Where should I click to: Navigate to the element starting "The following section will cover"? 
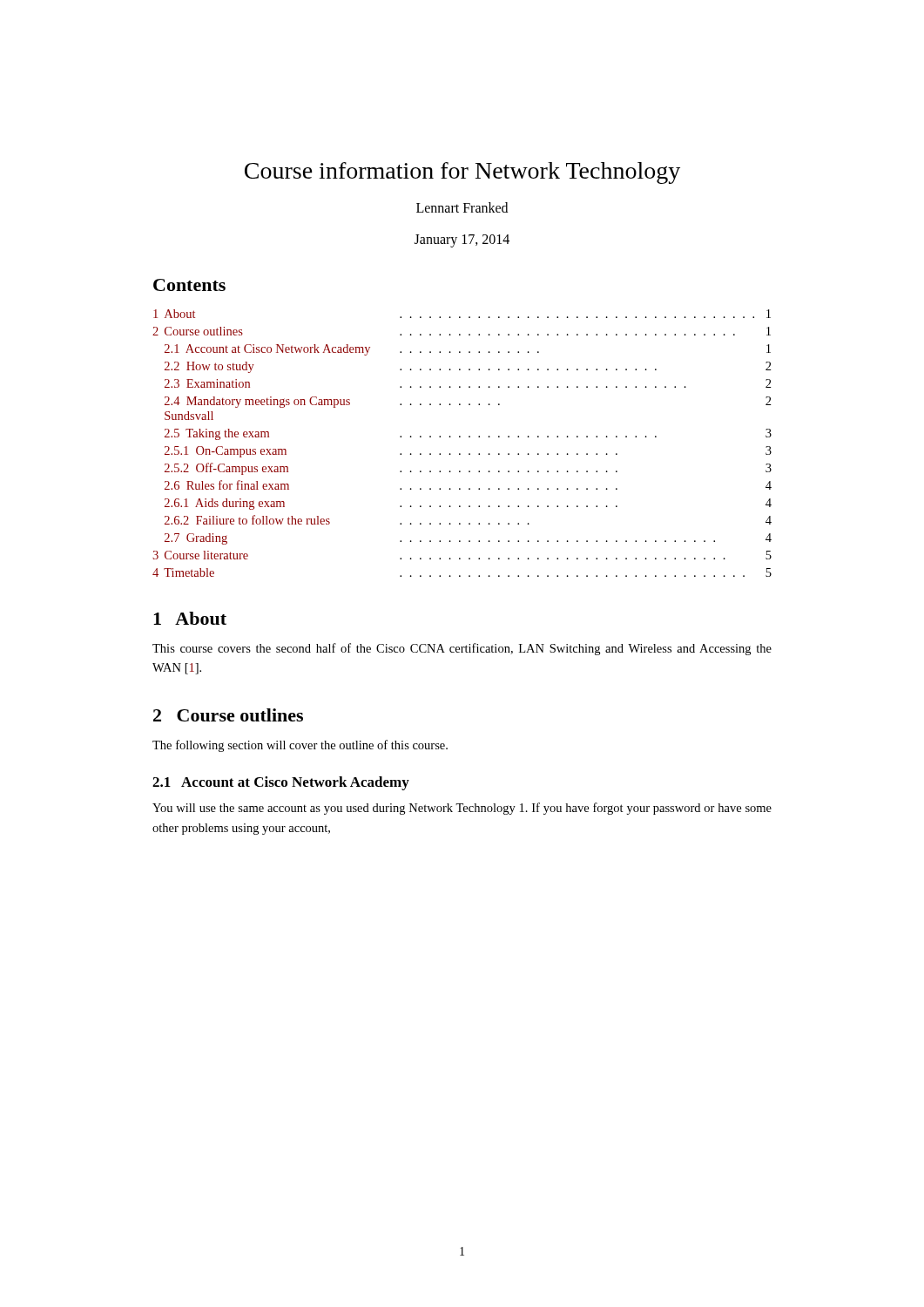pyautogui.click(x=300, y=745)
